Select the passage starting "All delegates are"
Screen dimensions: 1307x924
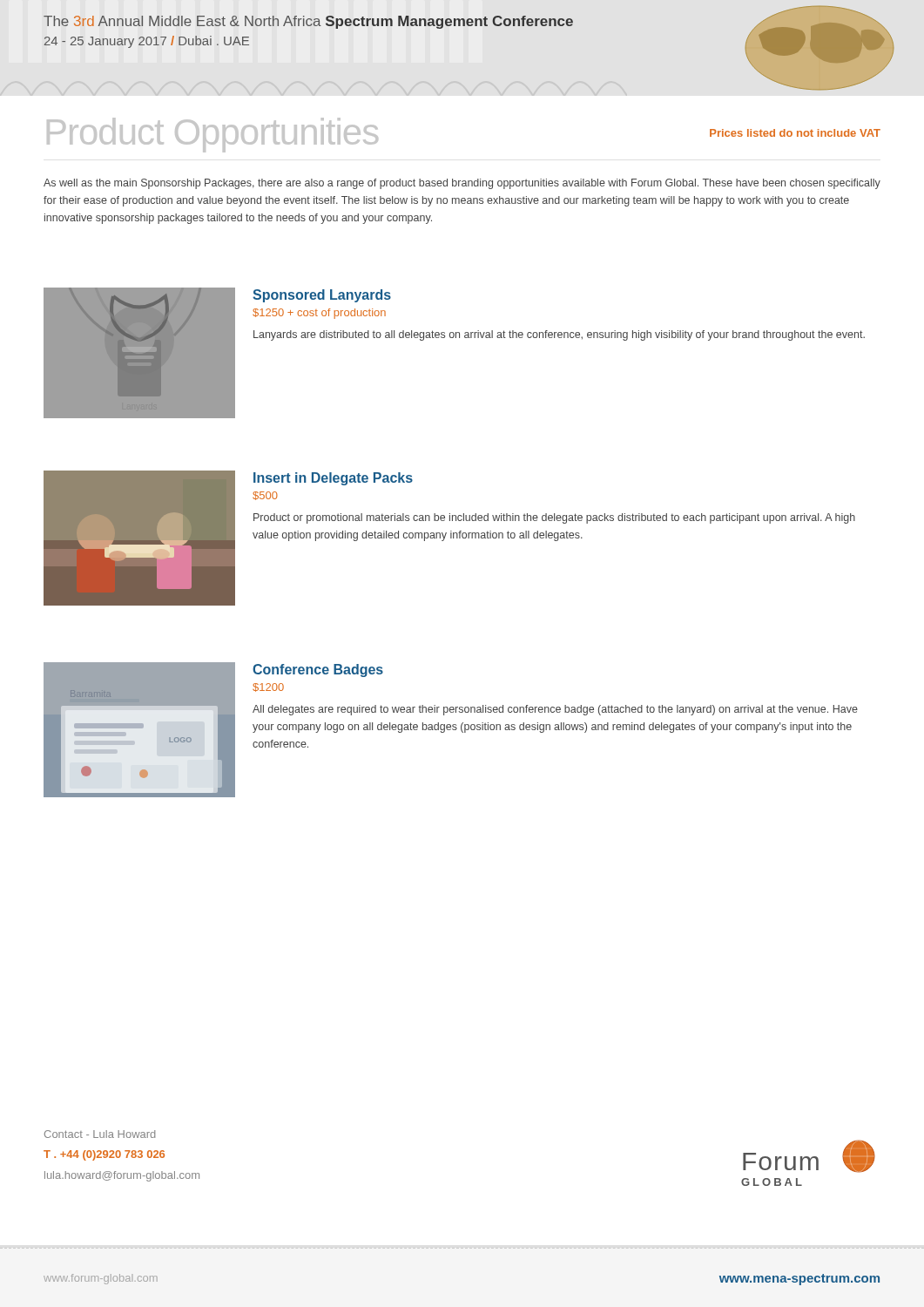click(555, 727)
